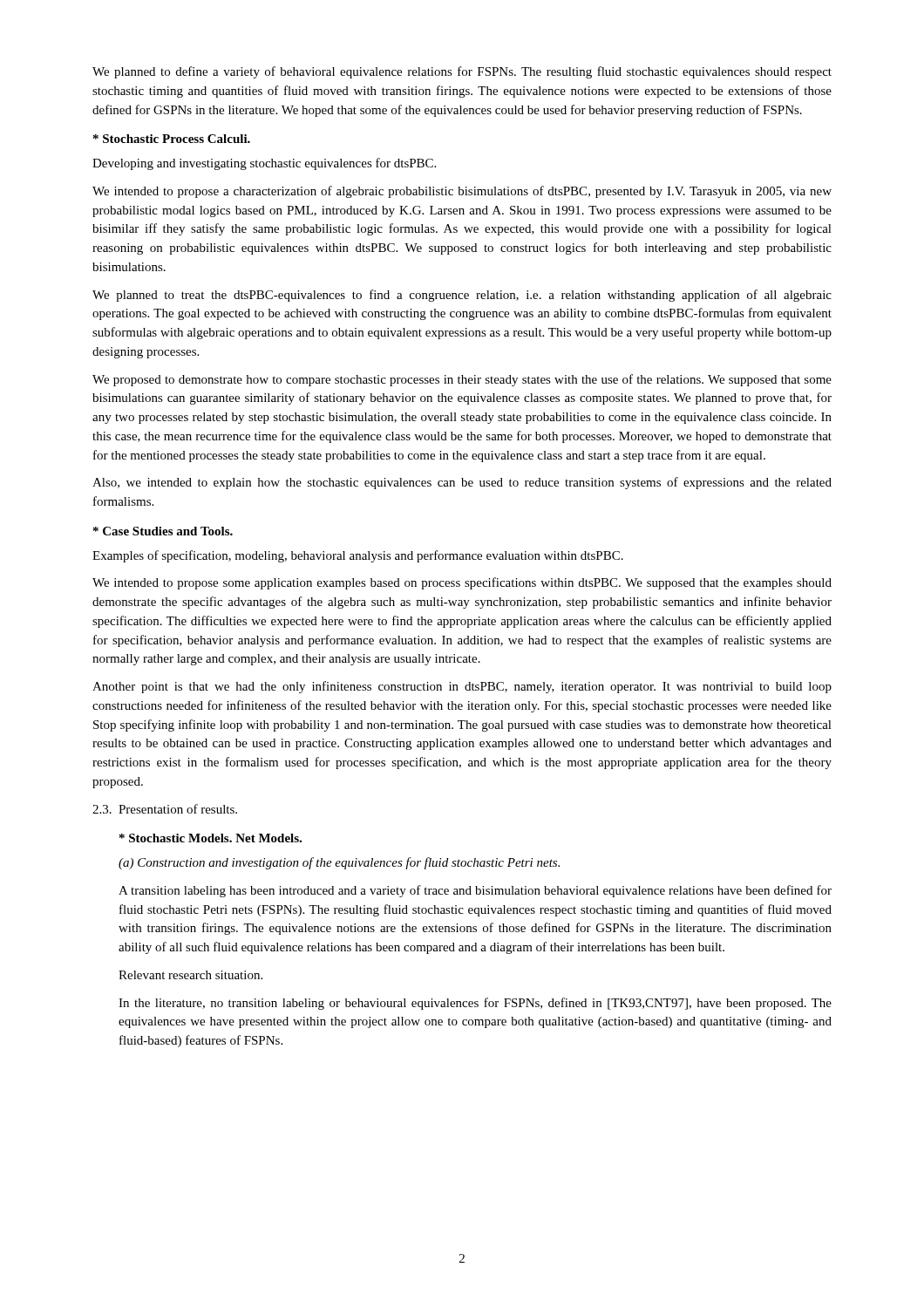Locate the block starting "* Stochastic Process Calculi."
Screen dimensions: 1308x924
171,139
